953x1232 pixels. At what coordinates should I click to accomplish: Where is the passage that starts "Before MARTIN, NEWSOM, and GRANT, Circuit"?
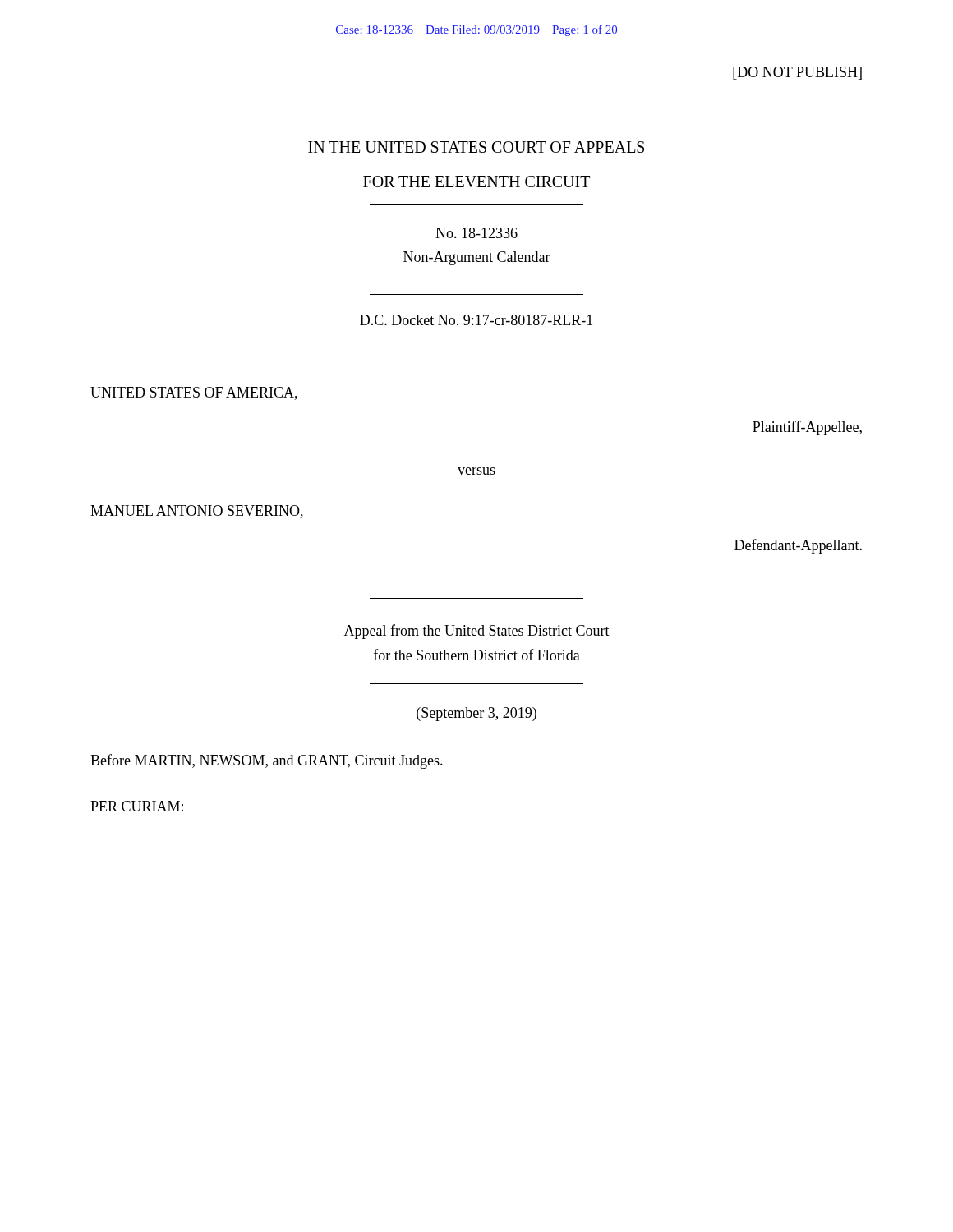pos(267,761)
